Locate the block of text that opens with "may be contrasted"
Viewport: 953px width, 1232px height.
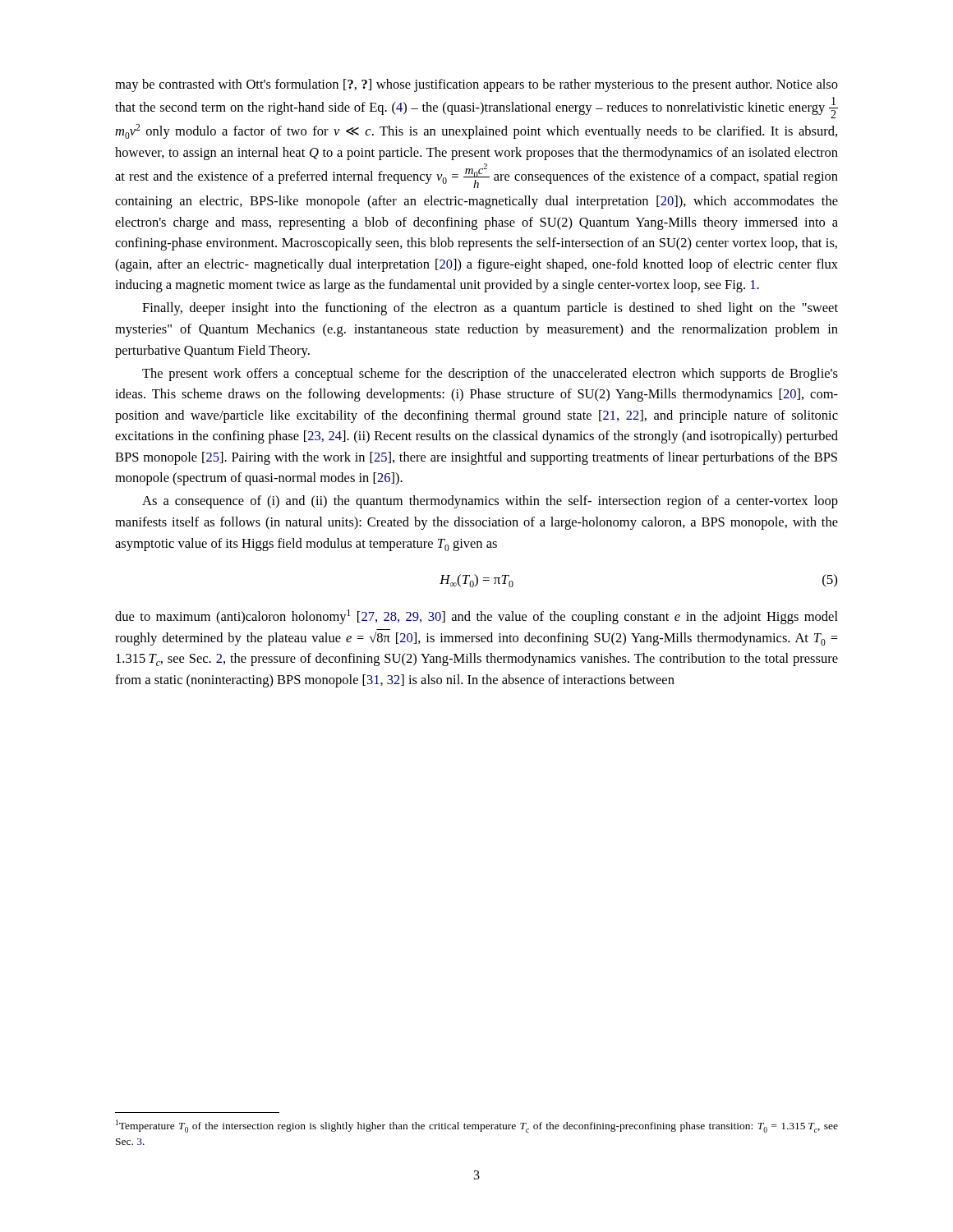click(x=476, y=314)
